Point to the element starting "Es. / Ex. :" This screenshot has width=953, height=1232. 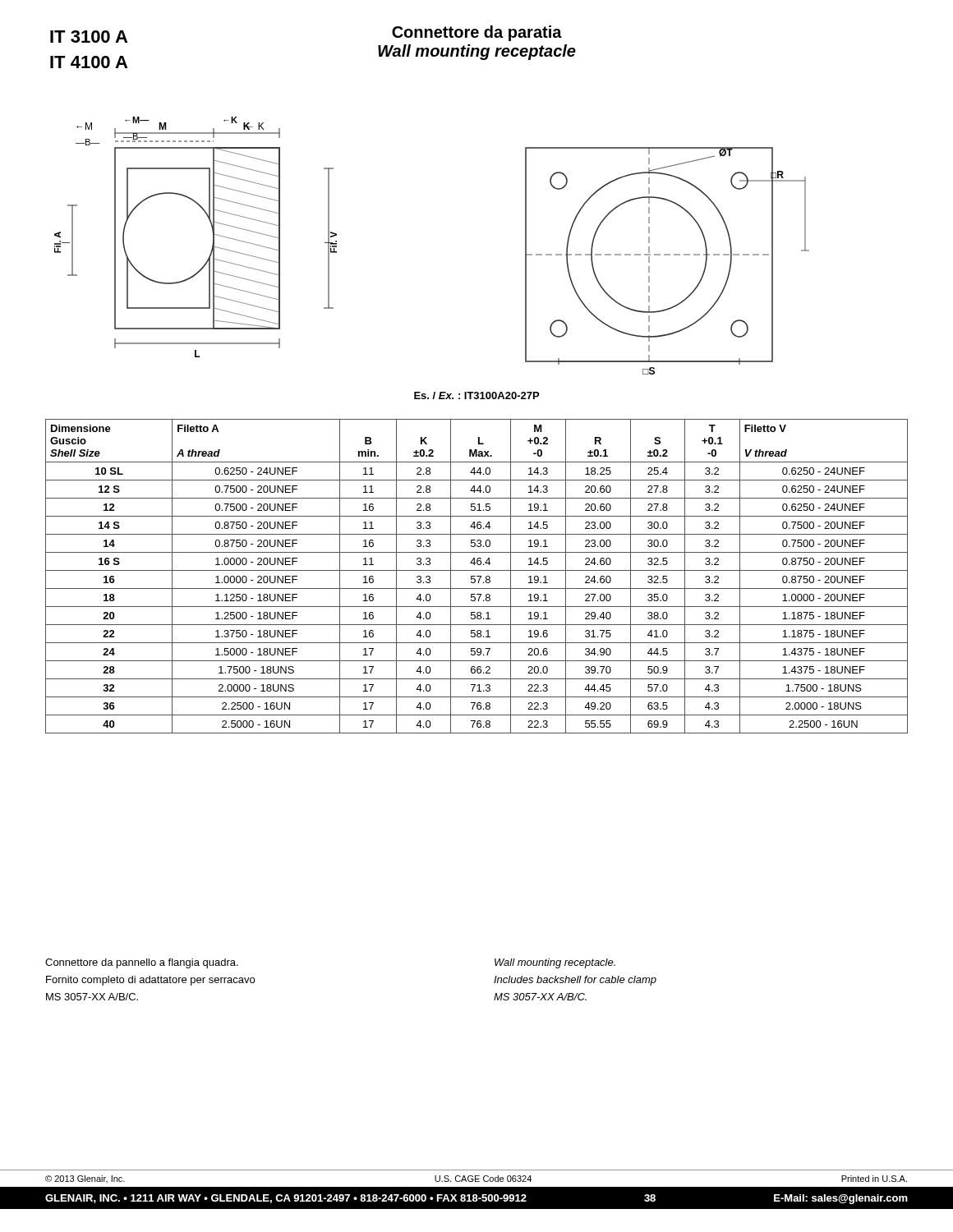coord(476,395)
